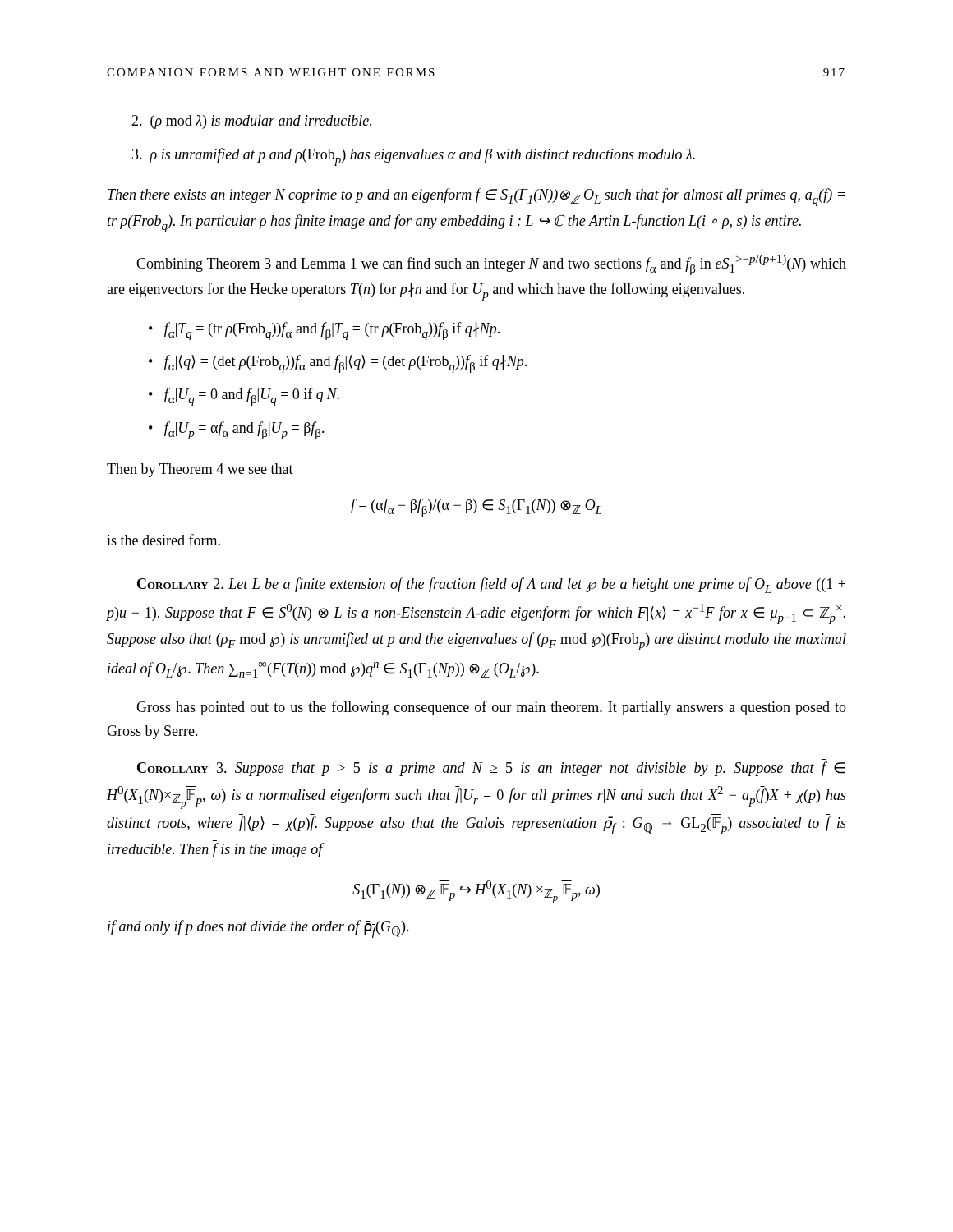The image size is (953, 1232).
Task: Select the text block that reads "Combining Theorem 3 and Lemma"
Action: coord(476,276)
